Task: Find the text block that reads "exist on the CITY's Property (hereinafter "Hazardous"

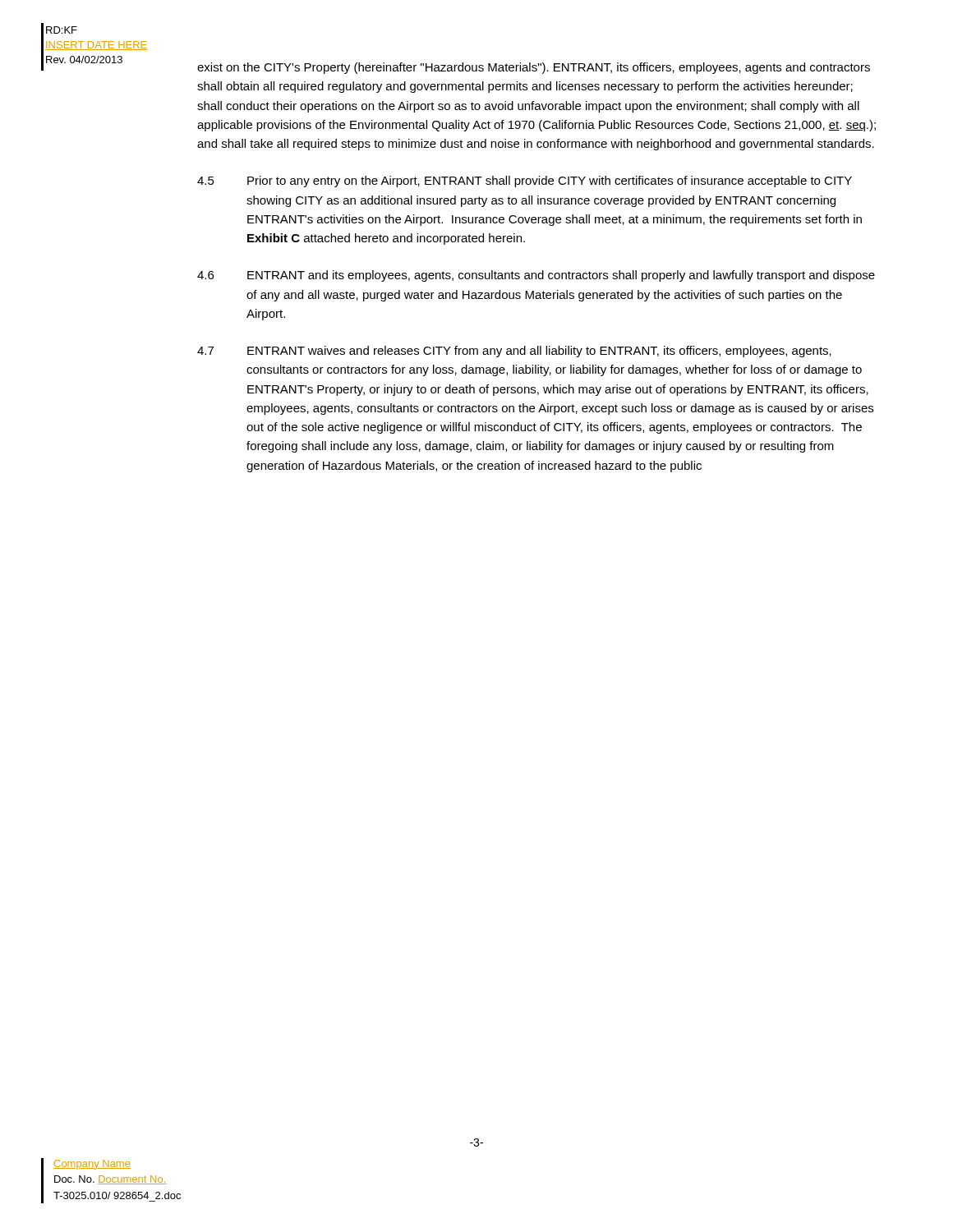Action: 537,105
